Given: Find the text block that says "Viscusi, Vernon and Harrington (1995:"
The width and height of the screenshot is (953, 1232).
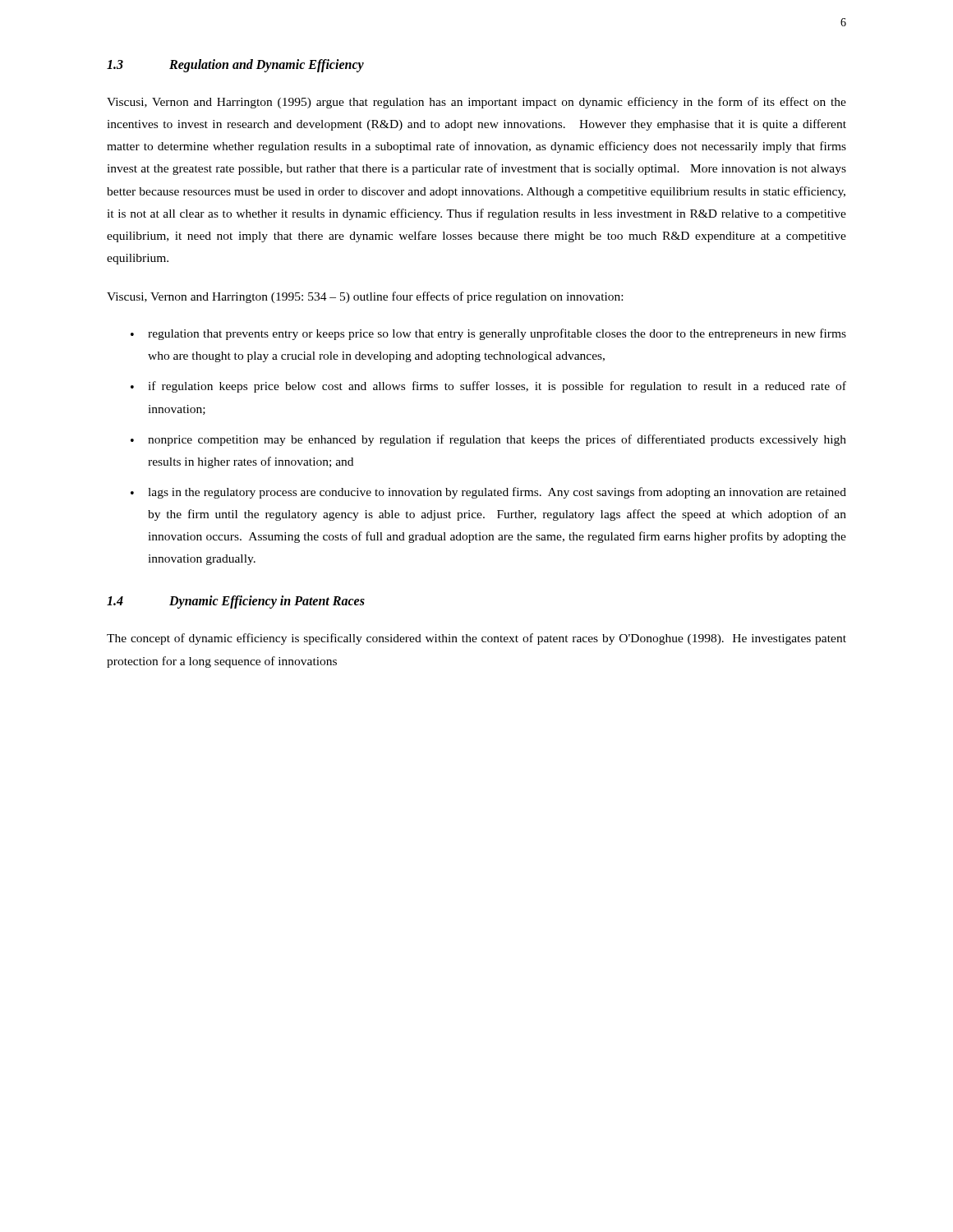Looking at the screenshot, I should [x=365, y=296].
